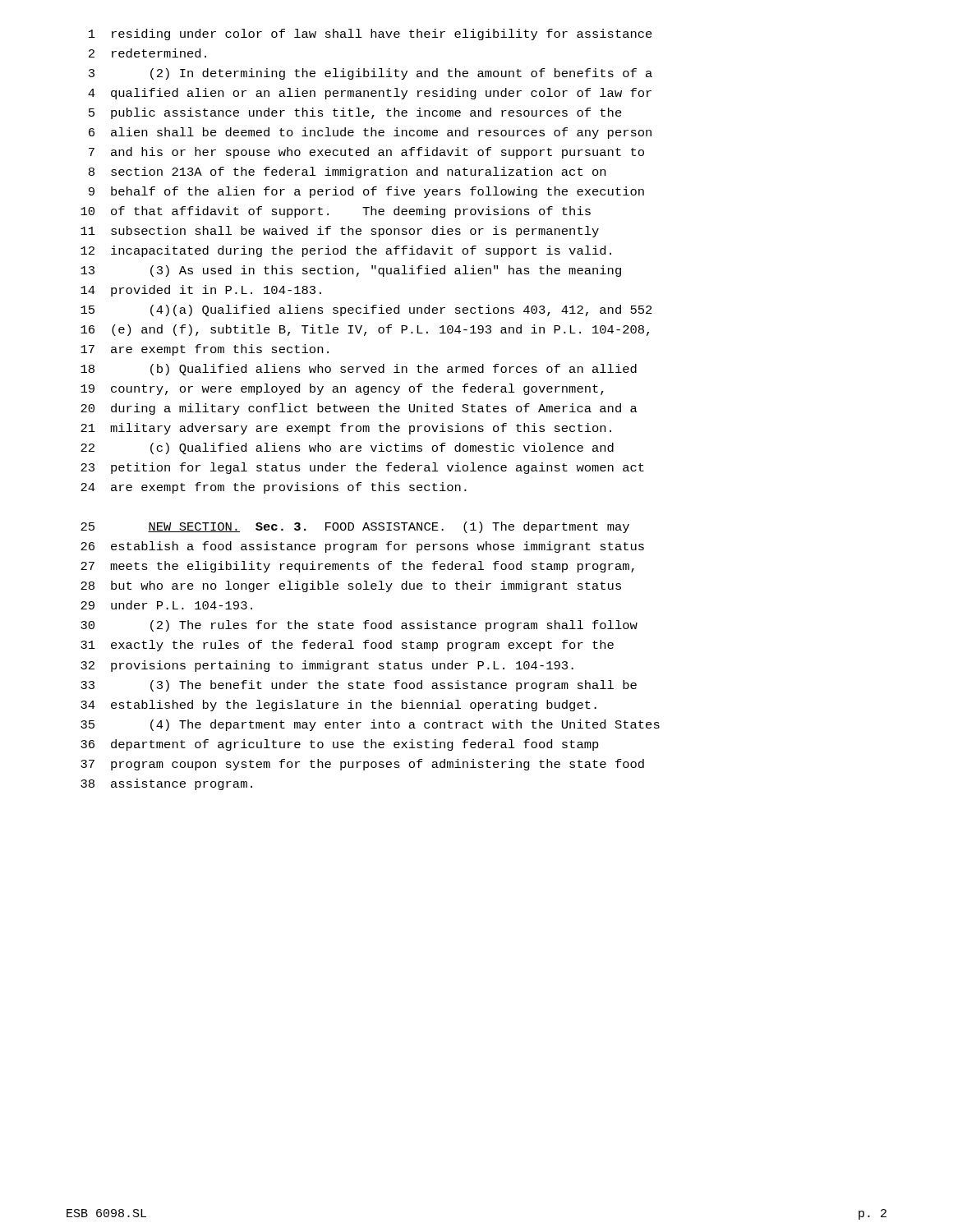953x1232 pixels.
Task: Select the text block containing "3 (2) In determining the eligibility and"
Action: coord(476,163)
